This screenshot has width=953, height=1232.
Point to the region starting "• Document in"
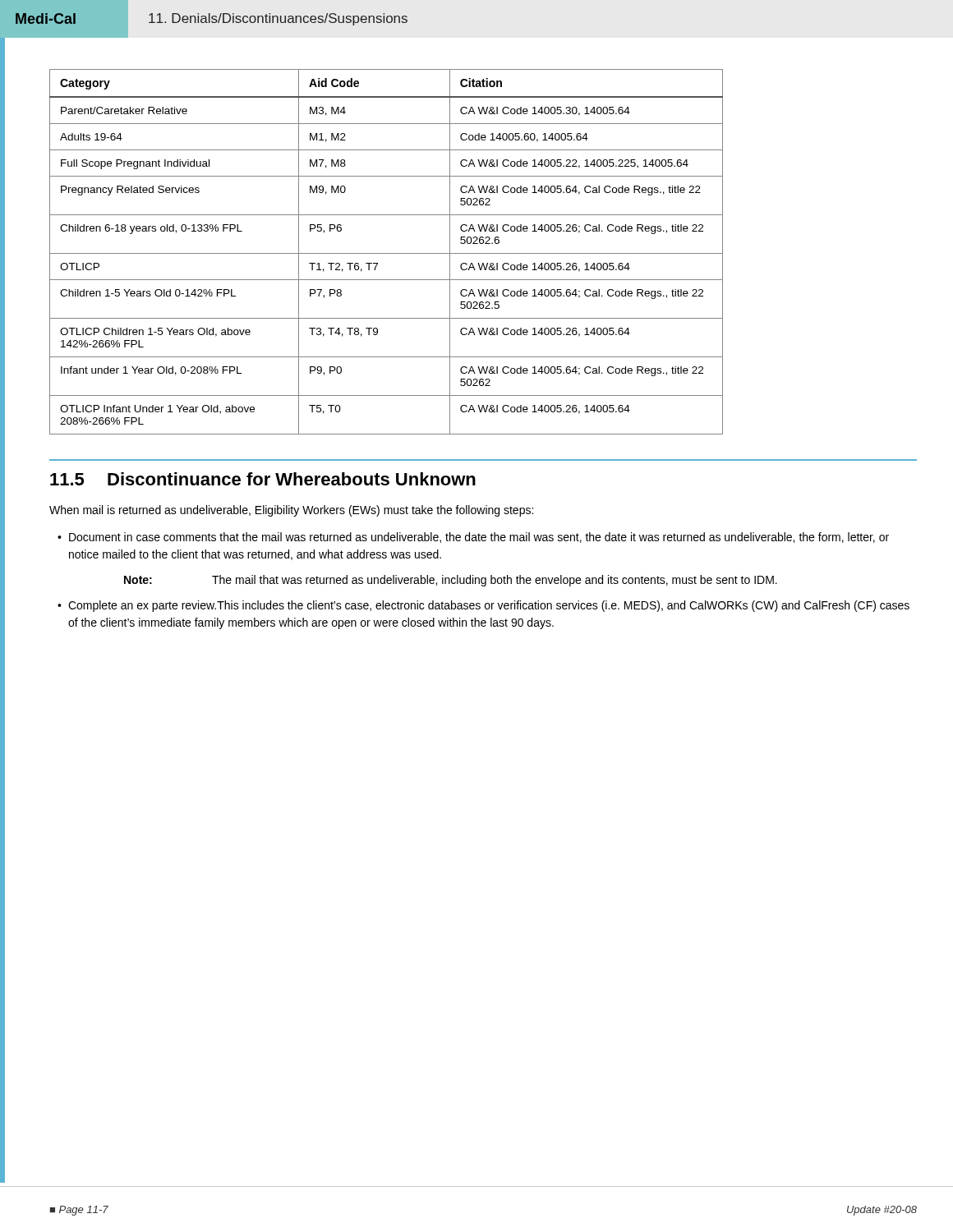tap(487, 546)
